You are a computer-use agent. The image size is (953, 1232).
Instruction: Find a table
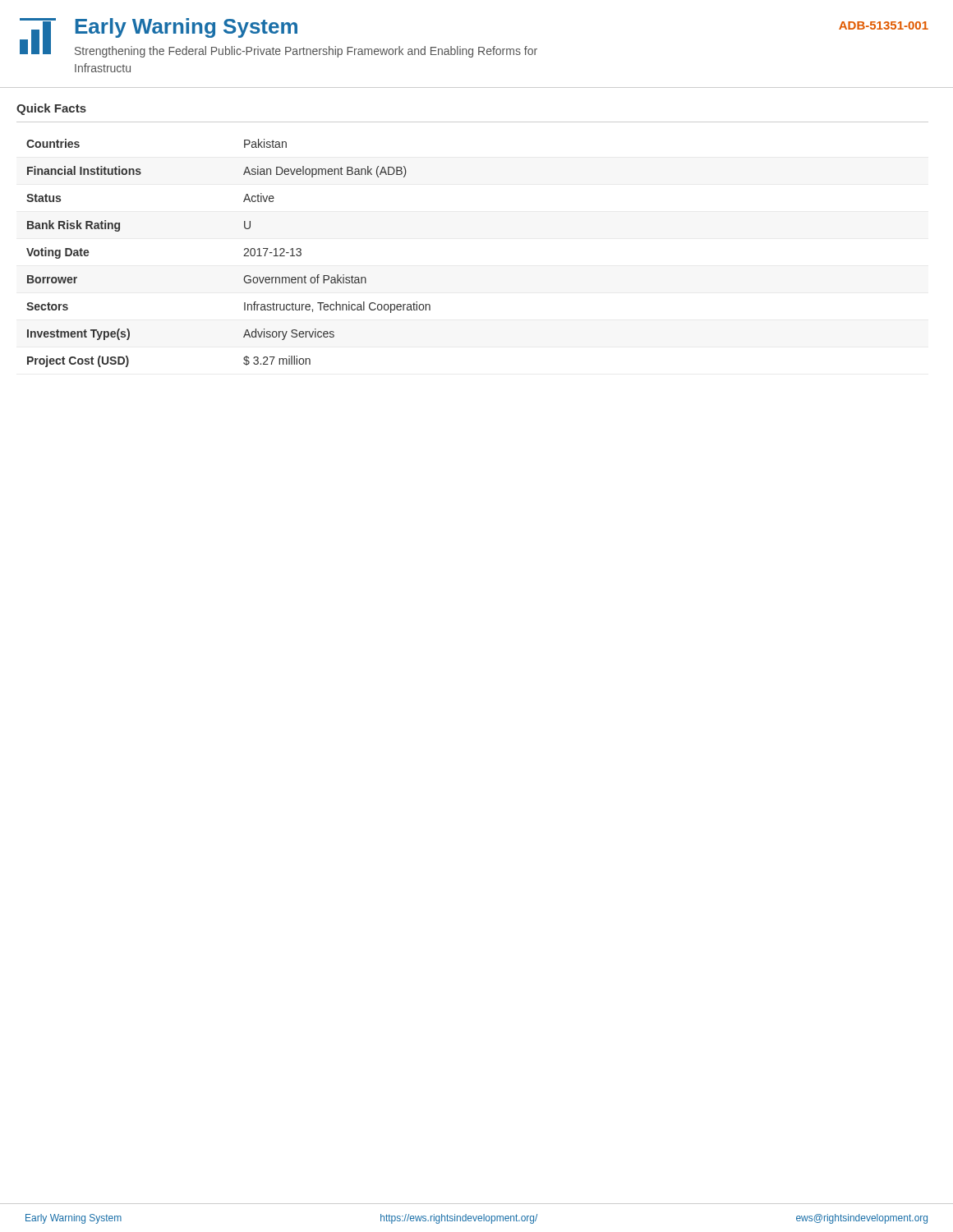pos(476,256)
